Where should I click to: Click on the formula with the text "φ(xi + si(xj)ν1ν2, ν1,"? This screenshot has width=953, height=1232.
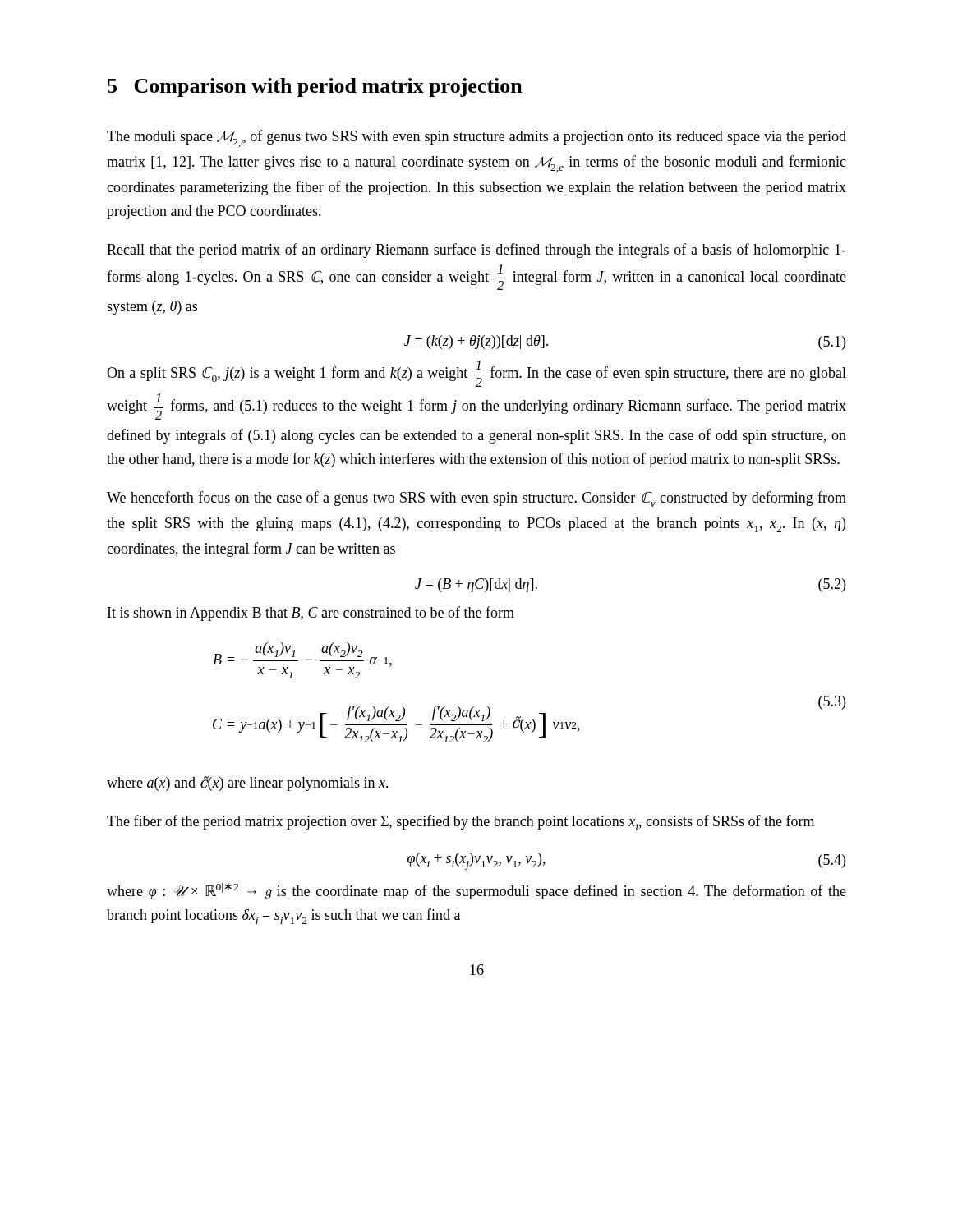coord(477,861)
